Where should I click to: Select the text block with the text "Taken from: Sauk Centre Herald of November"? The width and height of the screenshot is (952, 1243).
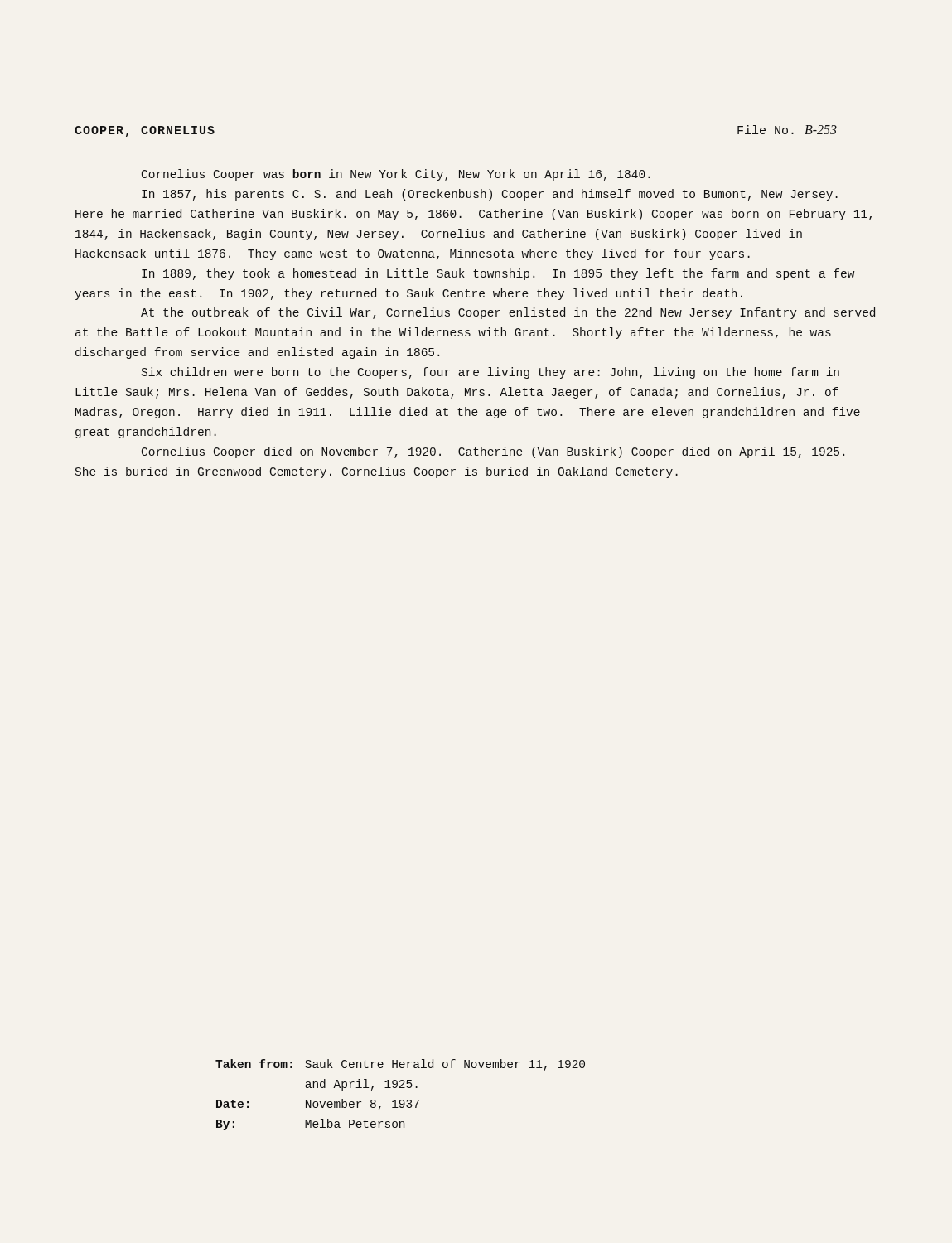(402, 1096)
